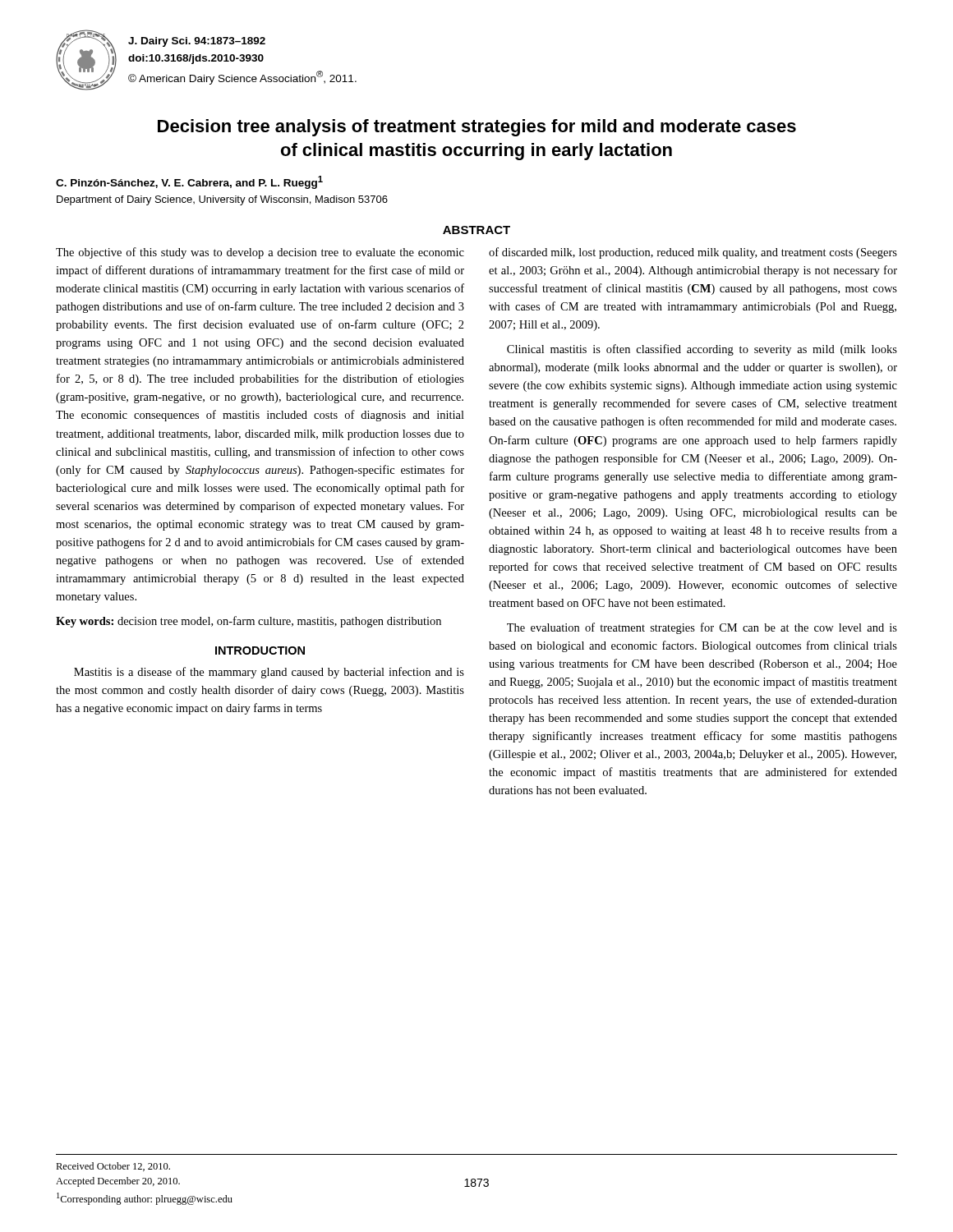Click on the footnote with the text "Received October 12, 2010. Accepted December"

tap(144, 1183)
